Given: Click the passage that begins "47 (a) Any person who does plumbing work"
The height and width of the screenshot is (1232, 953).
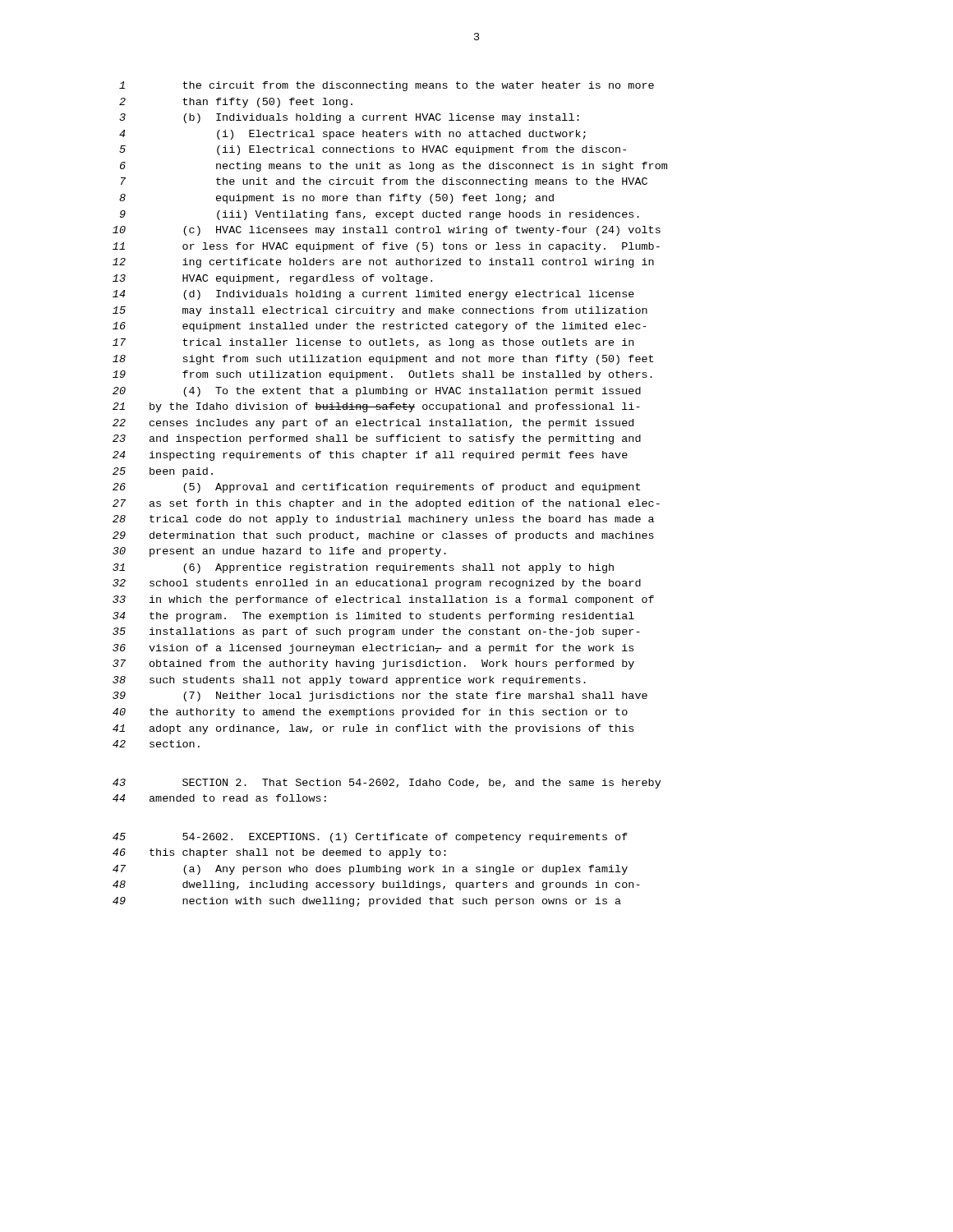Looking at the screenshot, I should 361,869.
